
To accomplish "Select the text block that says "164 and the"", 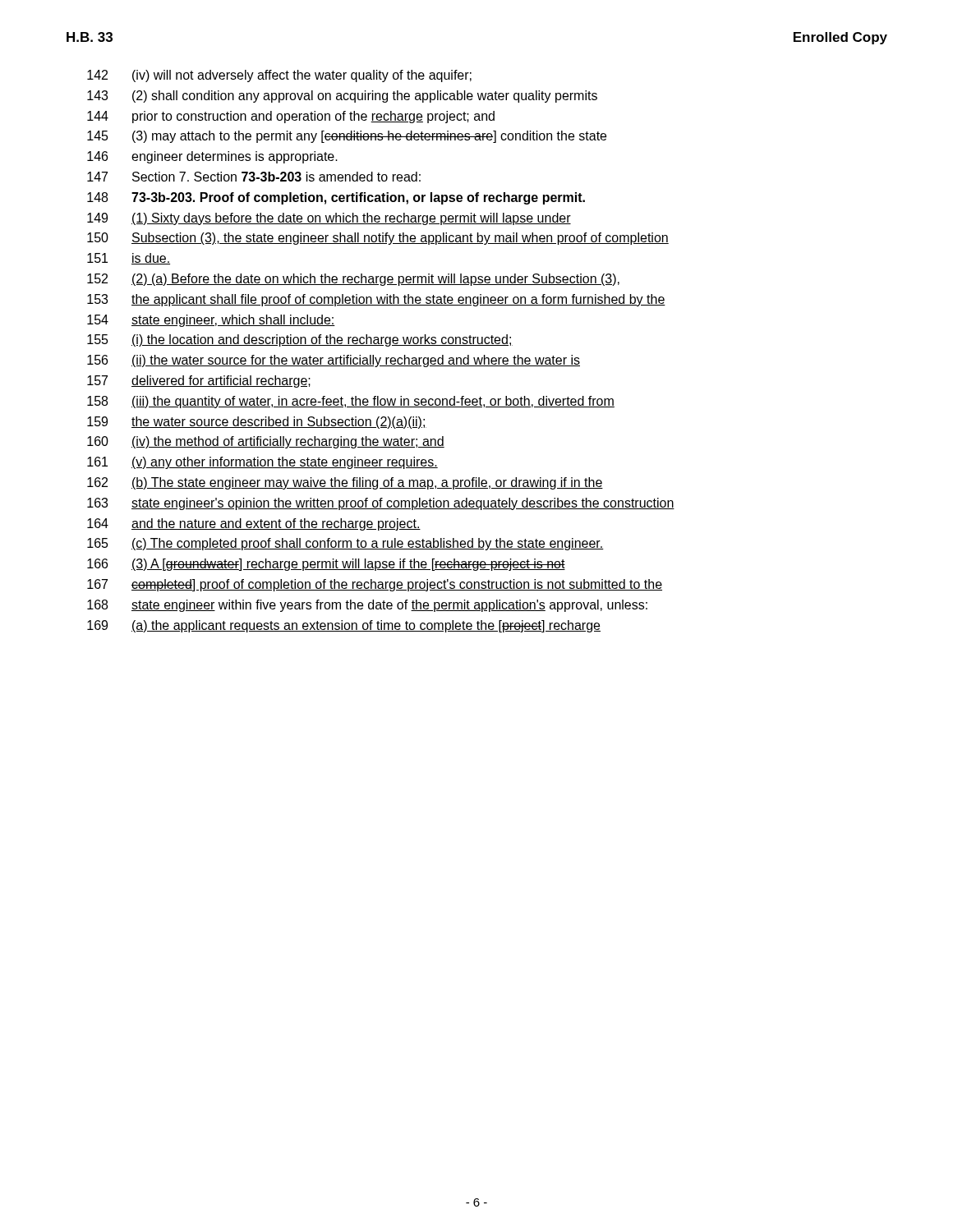I will 254,524.
